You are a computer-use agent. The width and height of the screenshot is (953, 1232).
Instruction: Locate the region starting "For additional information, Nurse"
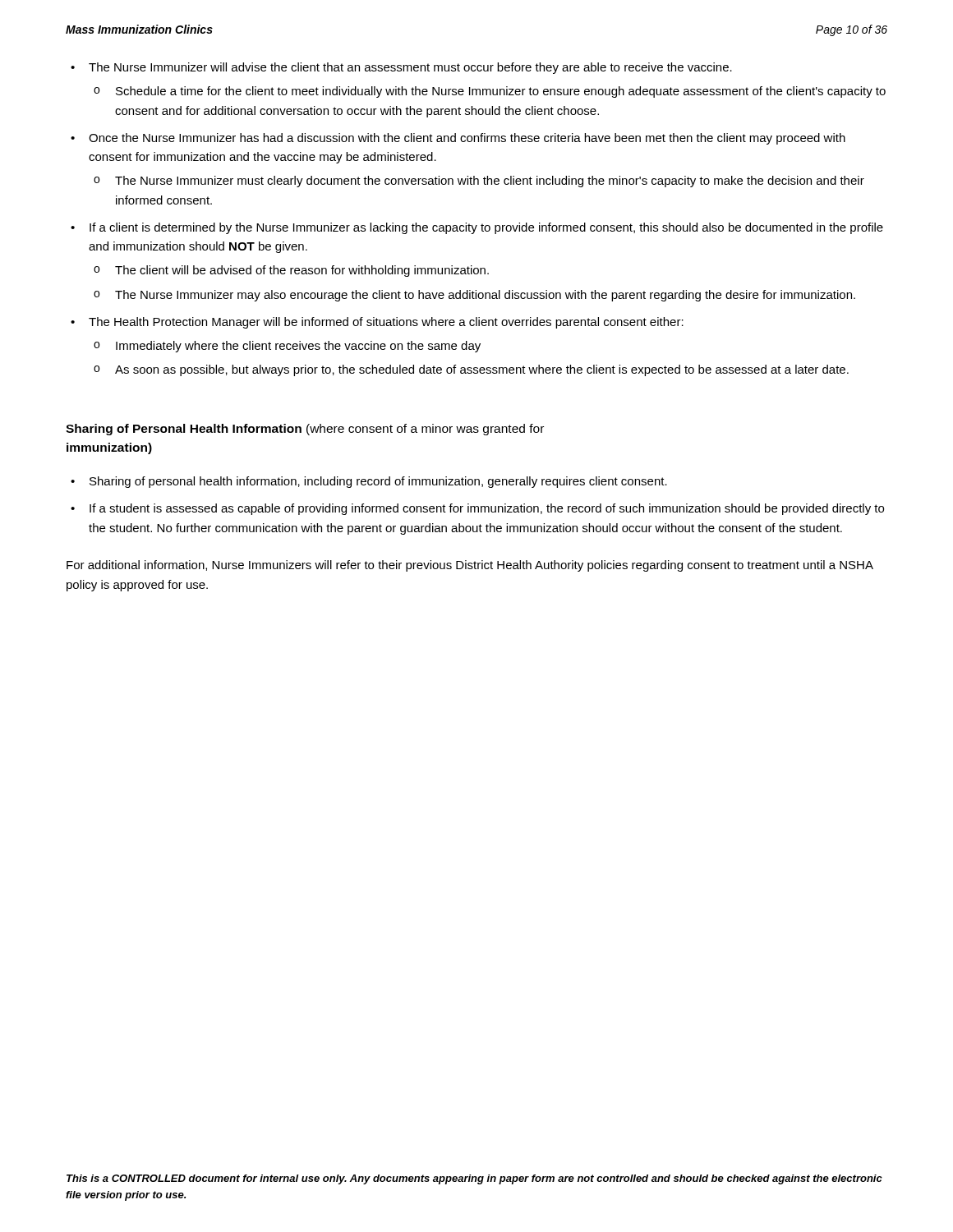coord(469,574)
